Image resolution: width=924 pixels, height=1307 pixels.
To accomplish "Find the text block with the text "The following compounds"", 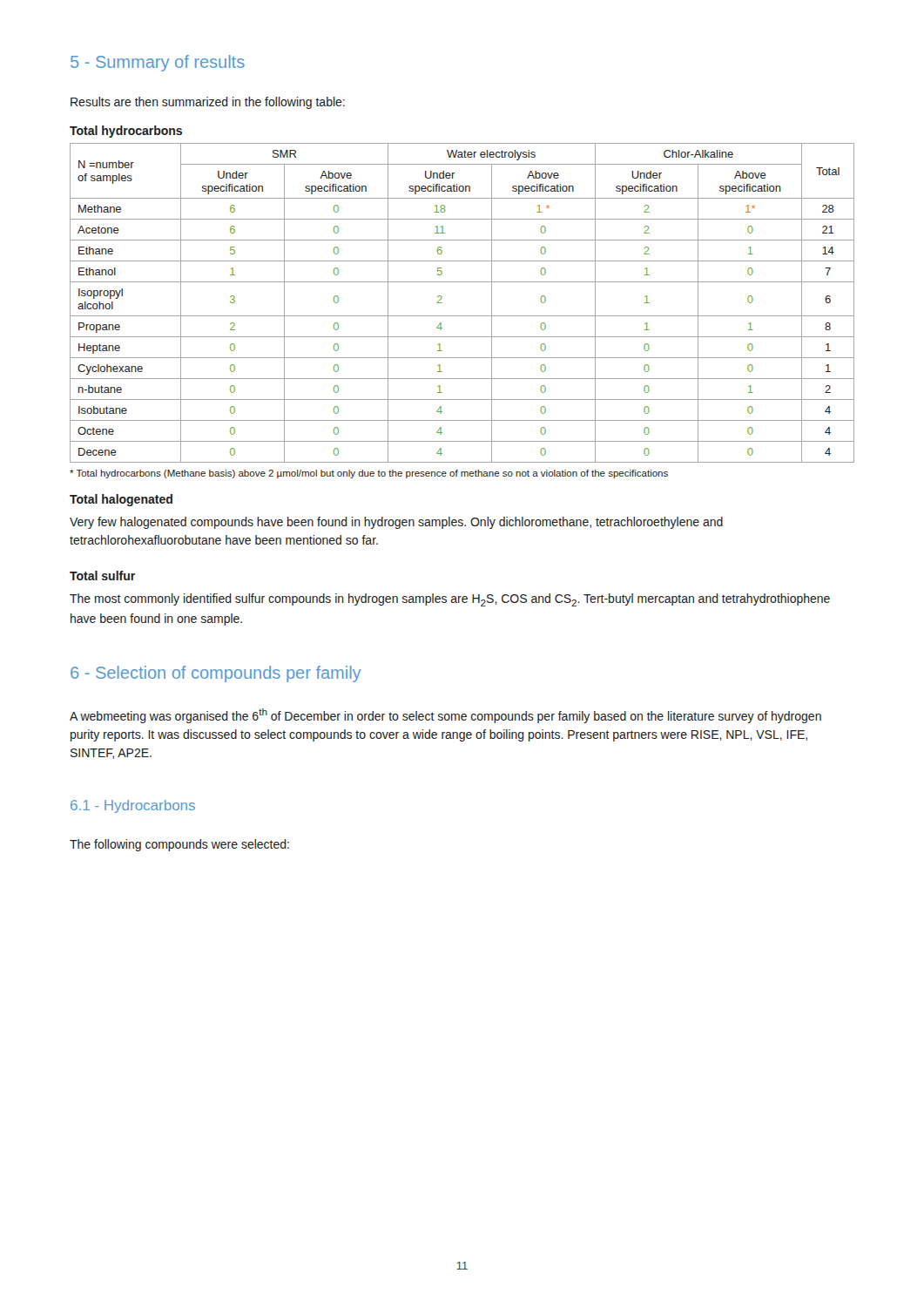I will [x=180, y=844].
